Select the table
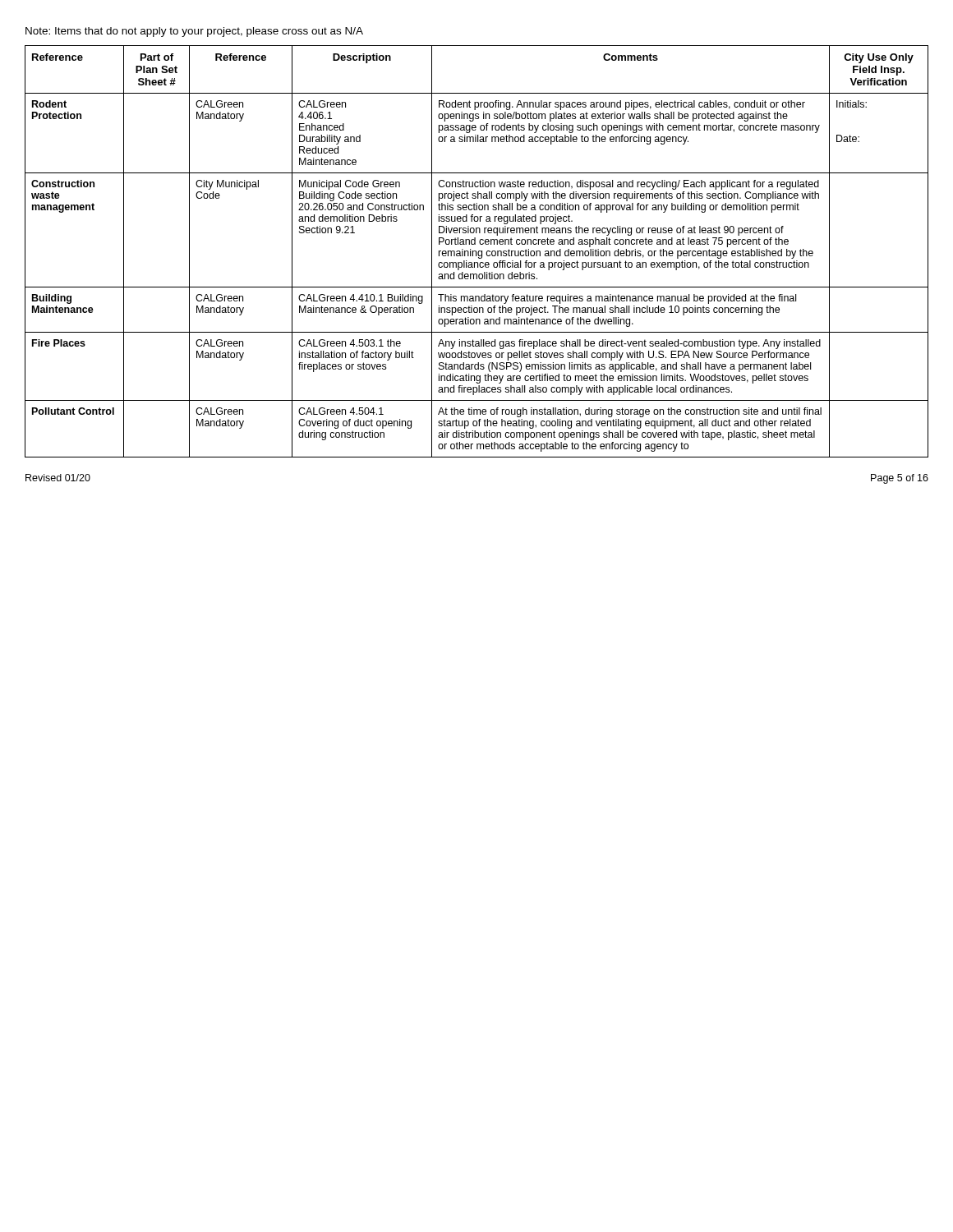 click(476, 251)
